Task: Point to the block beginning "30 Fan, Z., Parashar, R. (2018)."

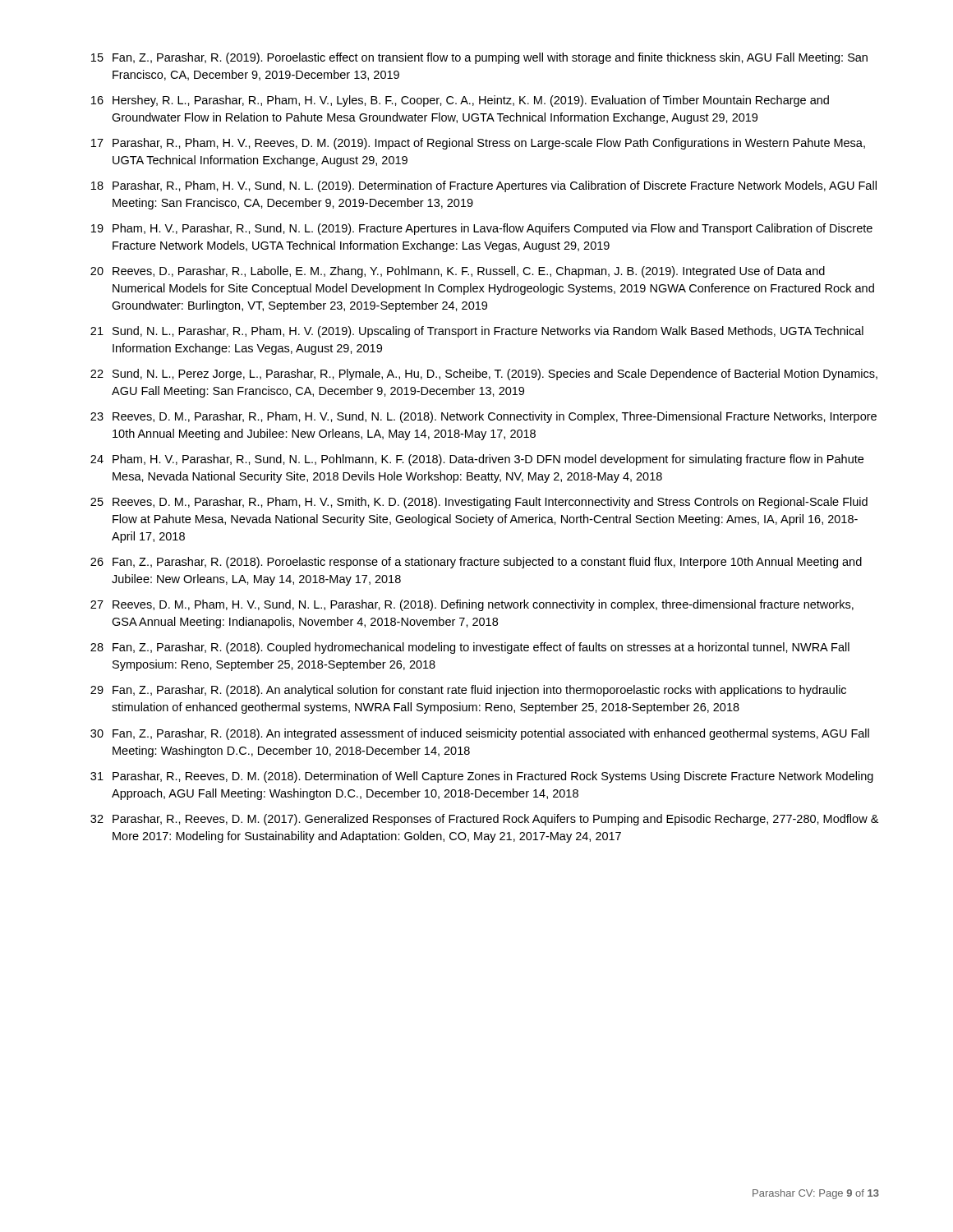Action: pos(476,742)
